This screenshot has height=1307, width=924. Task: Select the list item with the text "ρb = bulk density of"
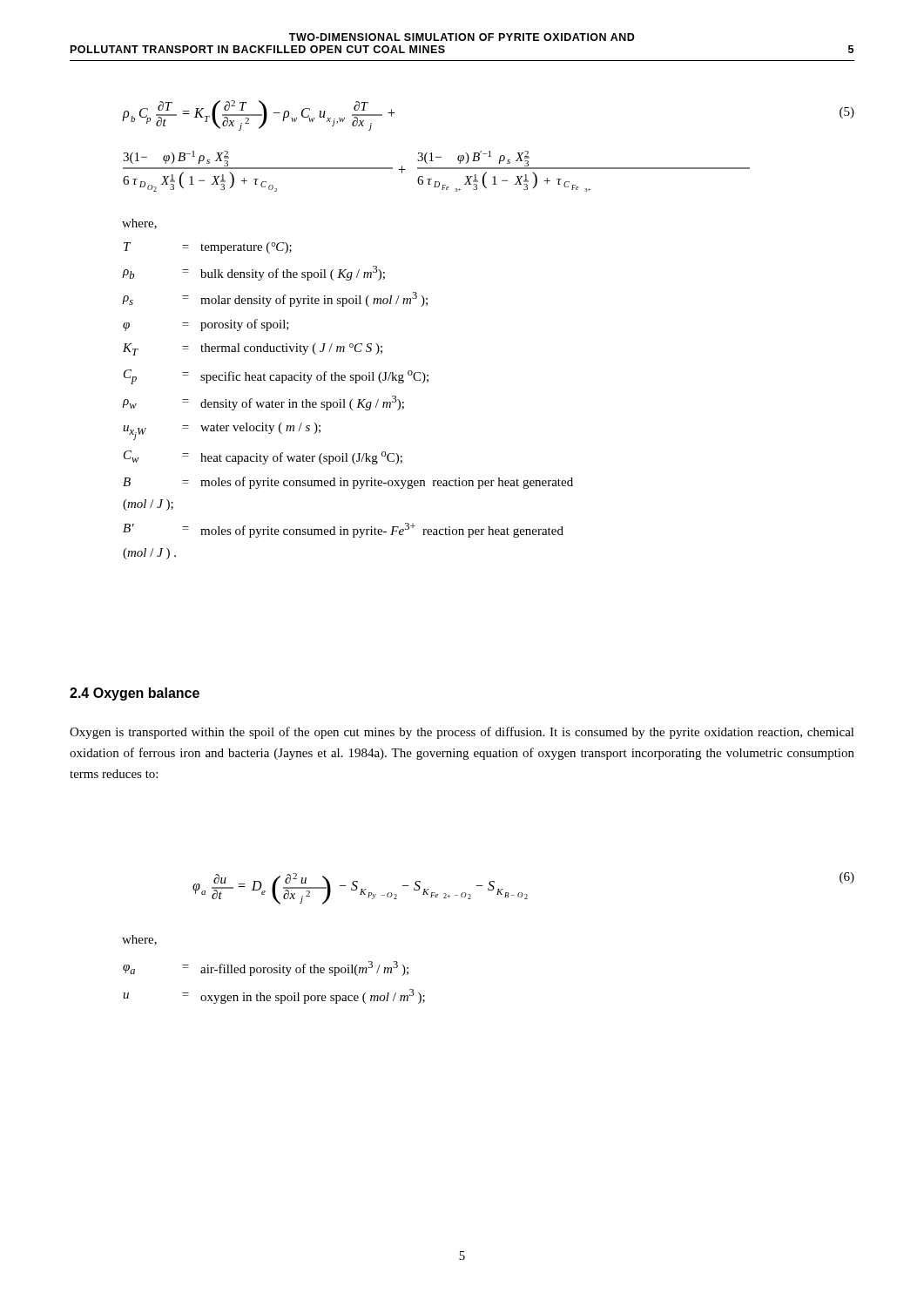coord(253,273)
